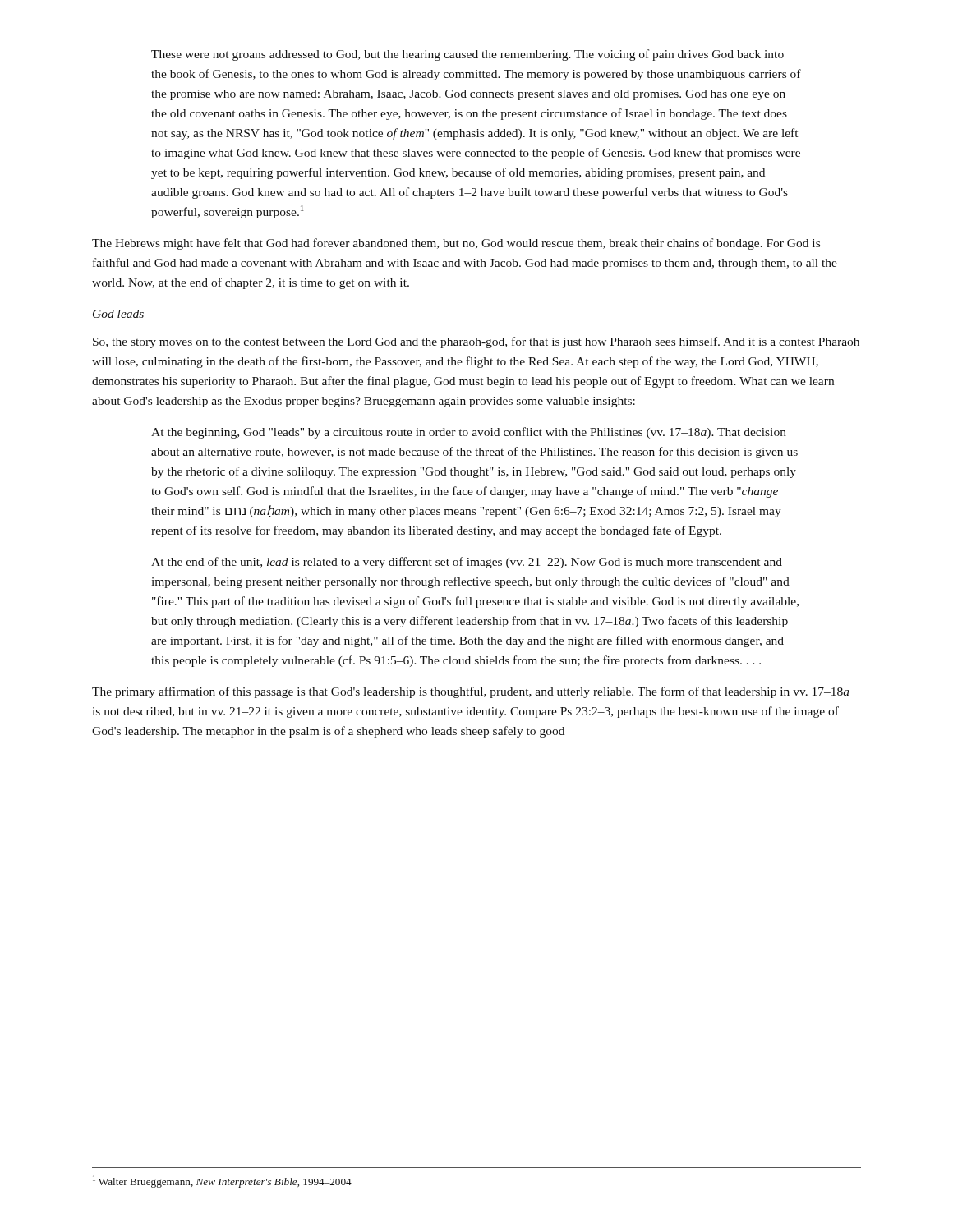
Task: Locate the block of text that opens with "The Hebrews might have felt that God had"
Action: (x=465, y=263)
